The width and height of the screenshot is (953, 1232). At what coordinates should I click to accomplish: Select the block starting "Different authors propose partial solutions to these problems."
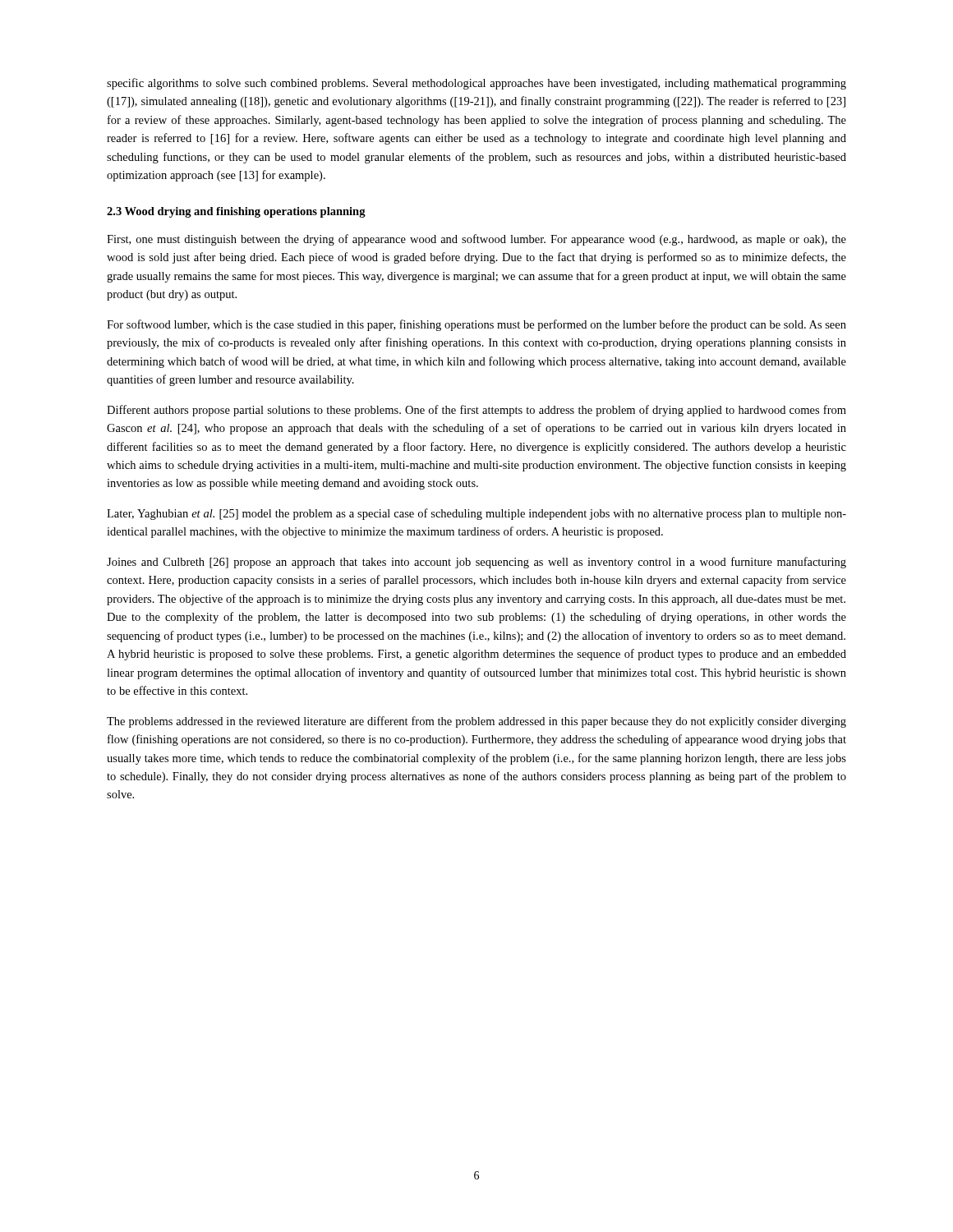click(x=476, y=446)
